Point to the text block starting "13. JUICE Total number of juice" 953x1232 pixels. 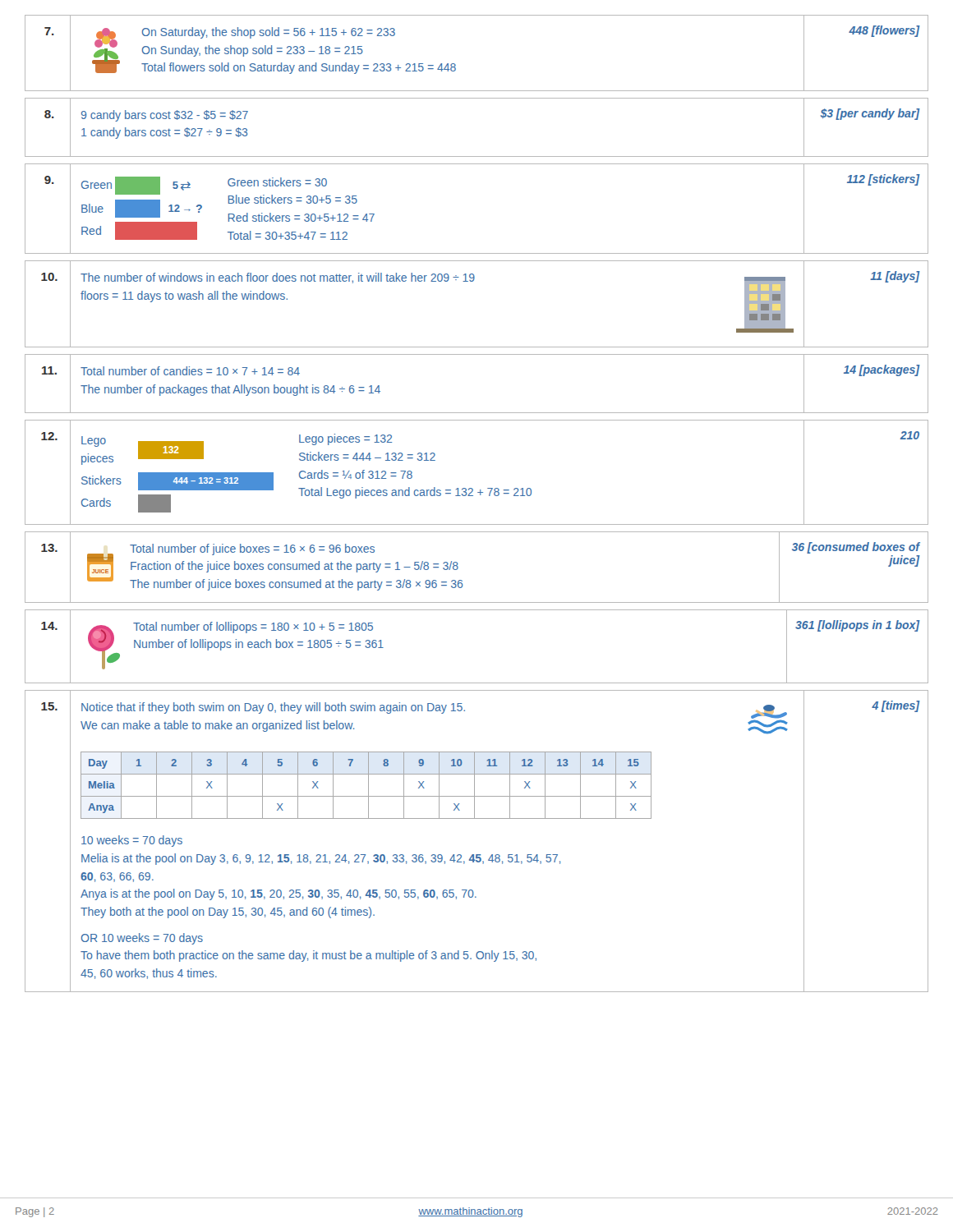coord(476,567)
